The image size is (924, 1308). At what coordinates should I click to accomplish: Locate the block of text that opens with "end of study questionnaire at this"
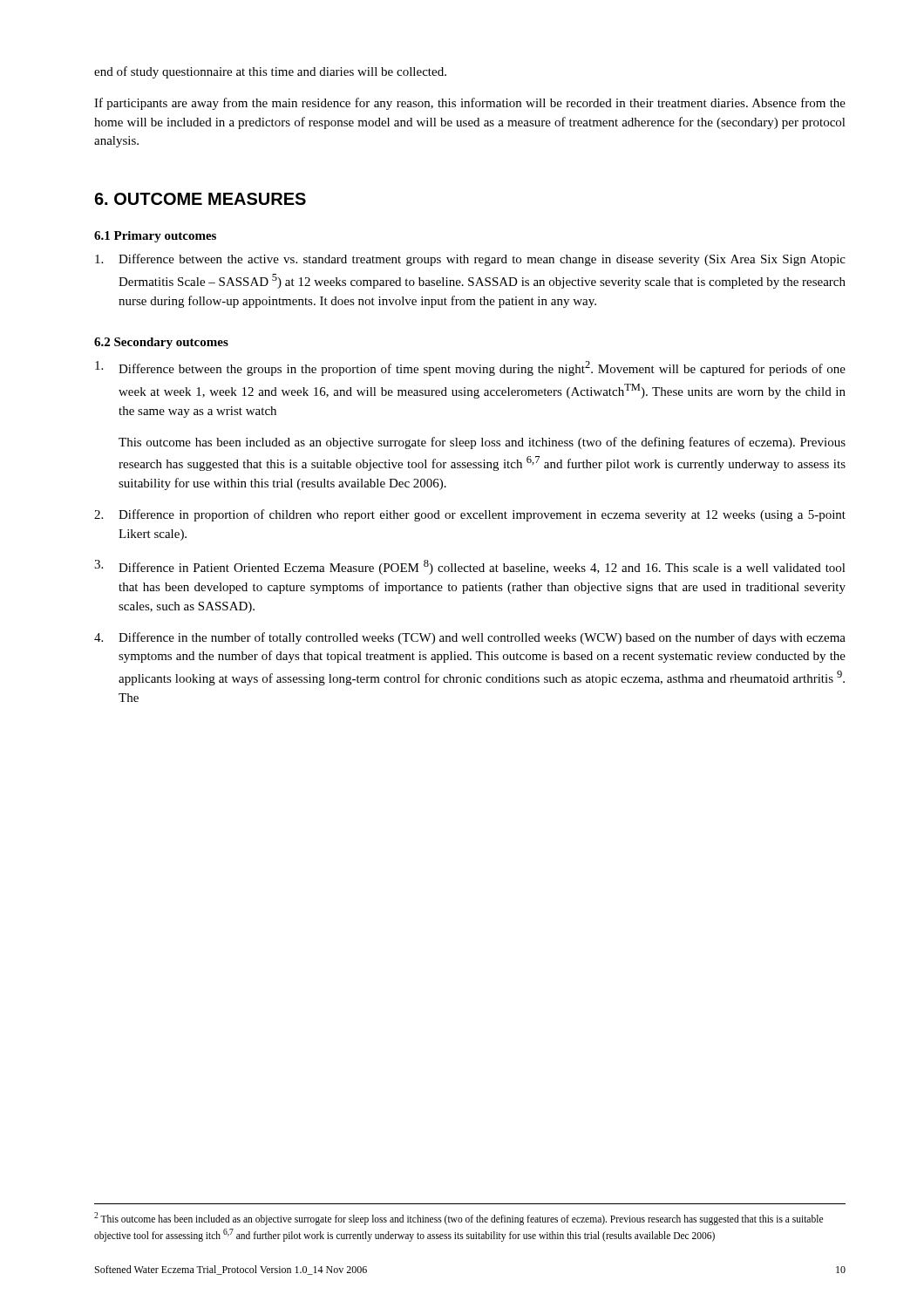[271, 71]
